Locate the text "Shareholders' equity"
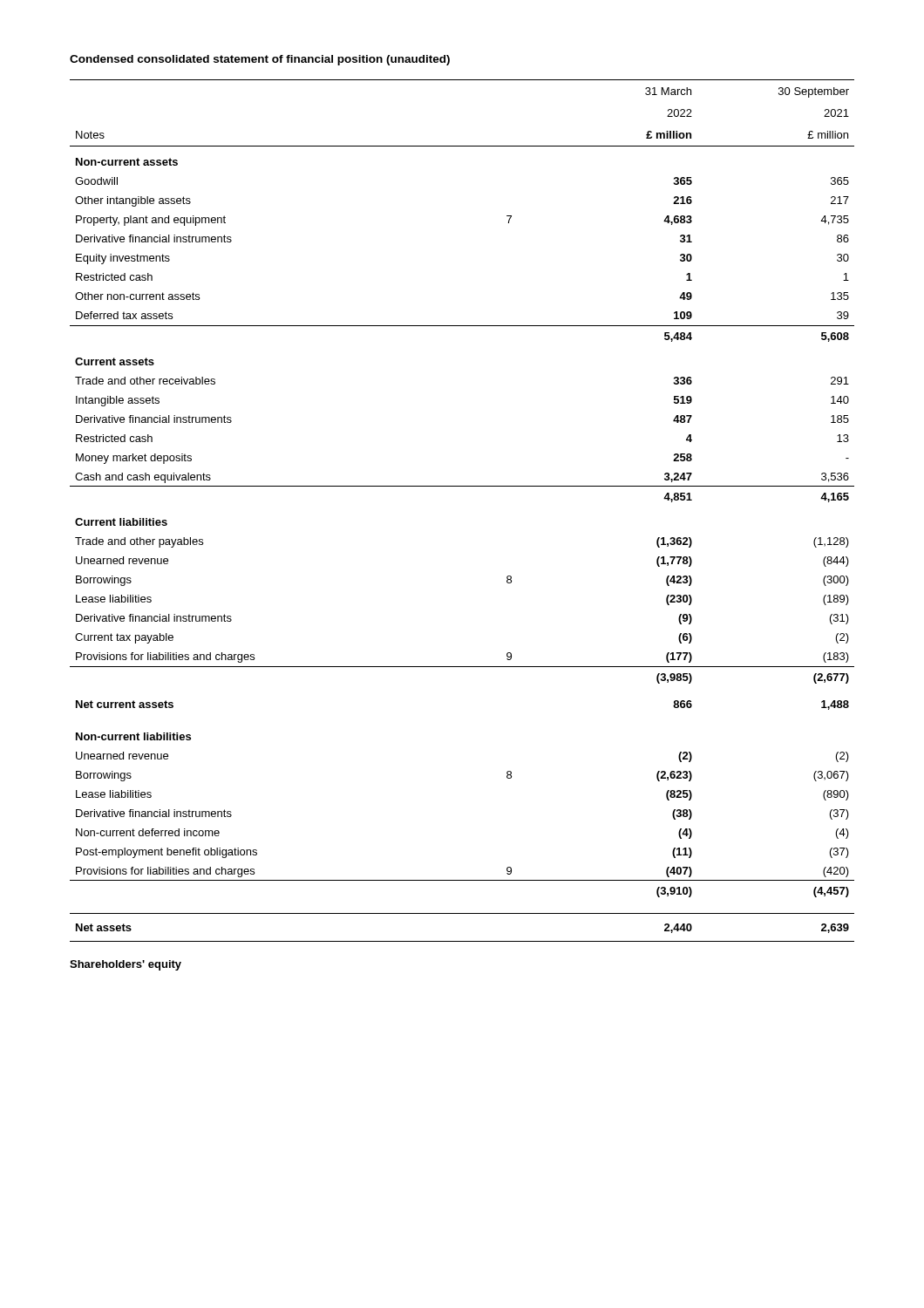 point(126,964)
